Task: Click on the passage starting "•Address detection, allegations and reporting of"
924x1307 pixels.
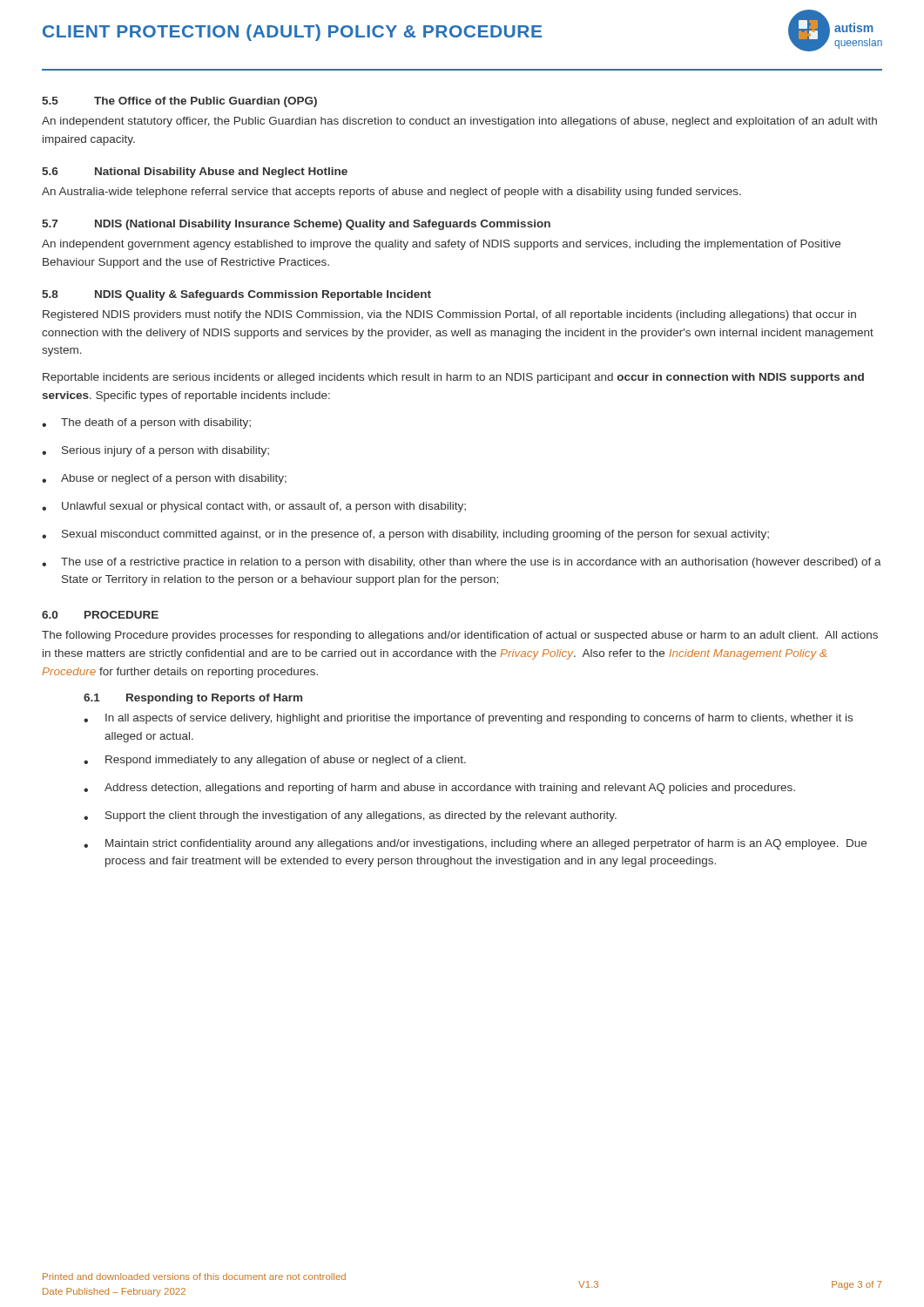Action: [x=440, y=790]
